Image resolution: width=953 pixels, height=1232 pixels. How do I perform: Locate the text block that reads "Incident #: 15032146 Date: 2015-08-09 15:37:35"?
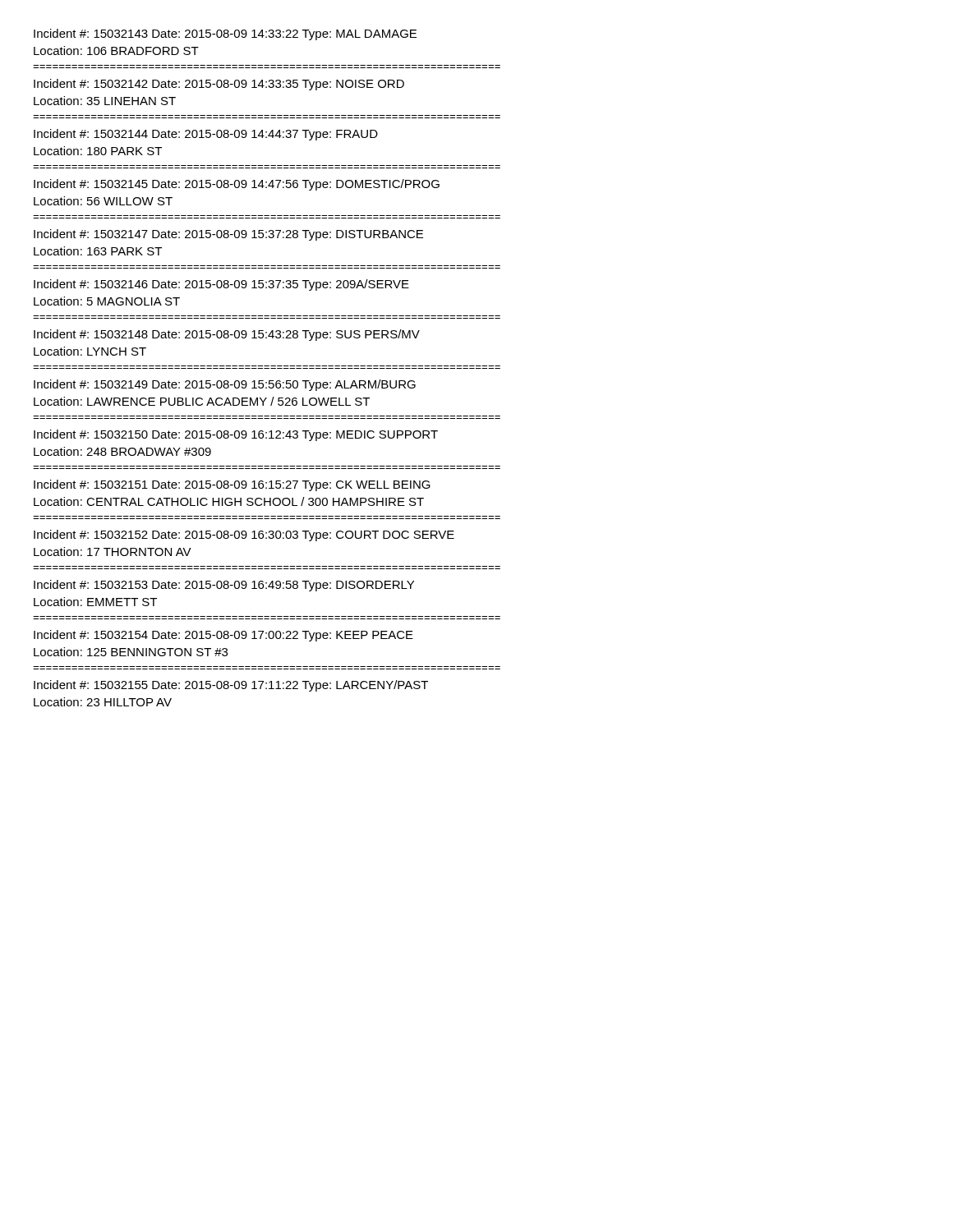point(221,285)
